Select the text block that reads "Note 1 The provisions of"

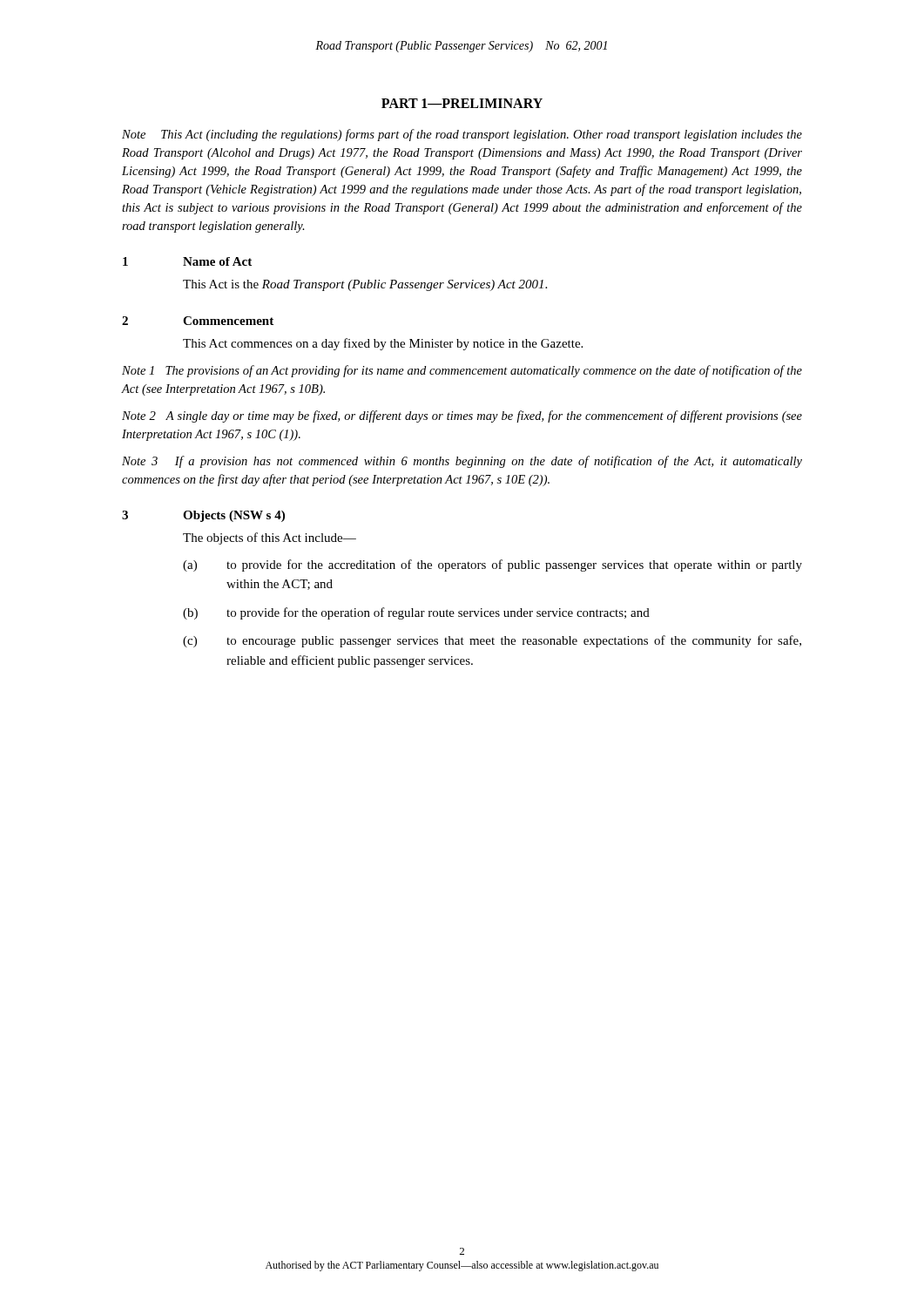point(462,380)
